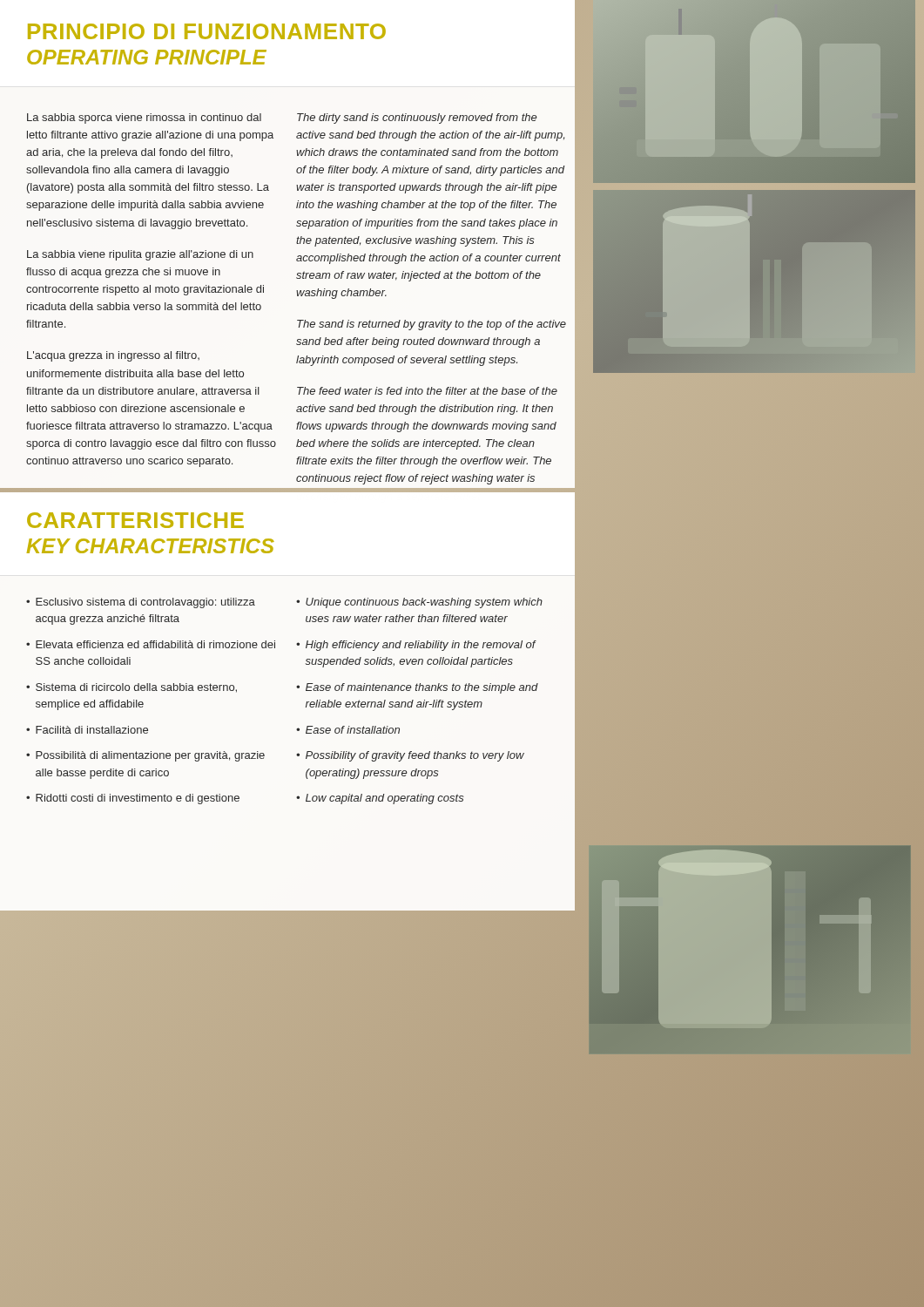Find the list item containing "• Ease of installation"
Screen dimensions: 1307x924
pyautogui.click(x=348, y=730)
